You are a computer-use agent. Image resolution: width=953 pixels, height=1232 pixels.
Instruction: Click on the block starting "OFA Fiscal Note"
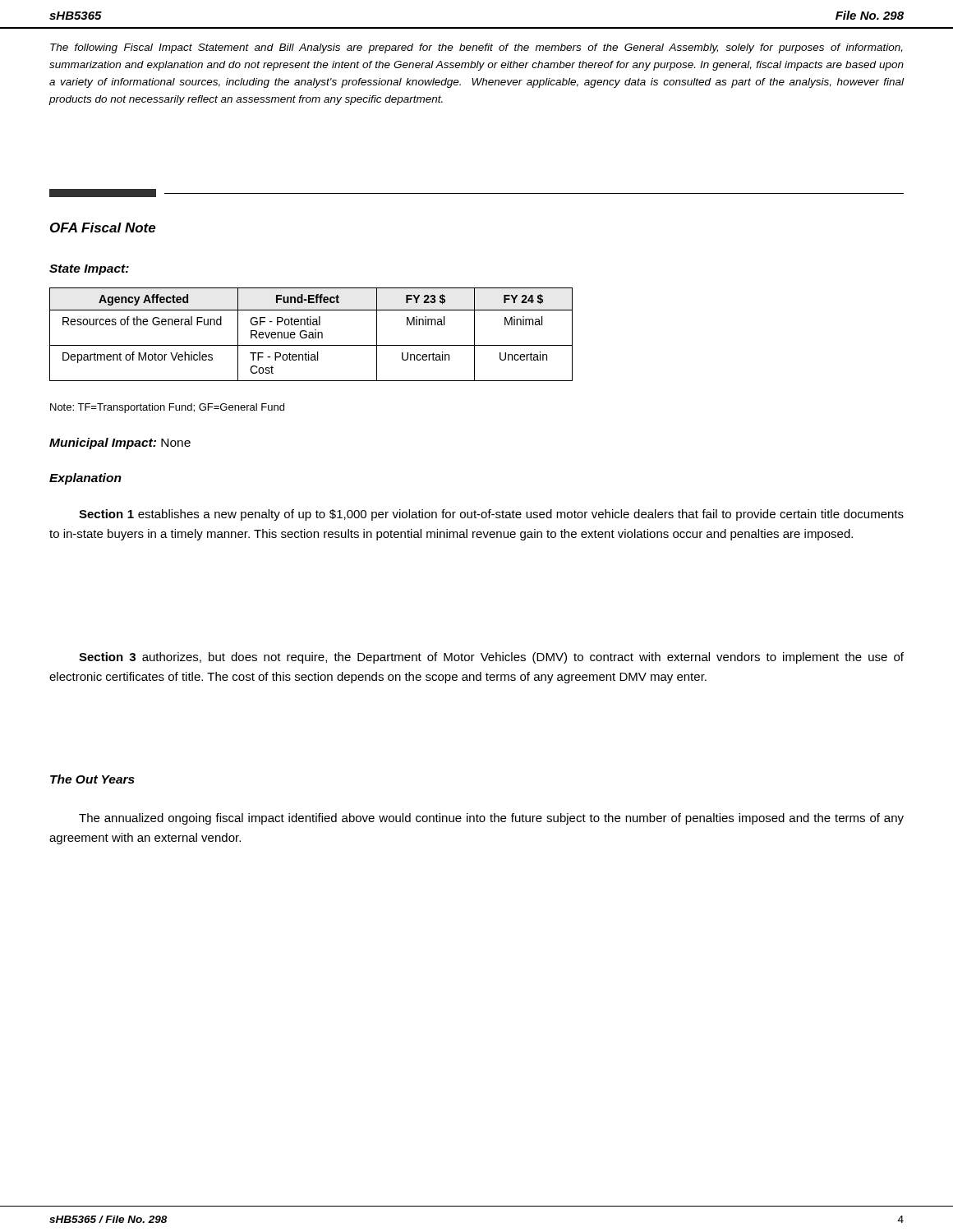(x=103, y=228)
